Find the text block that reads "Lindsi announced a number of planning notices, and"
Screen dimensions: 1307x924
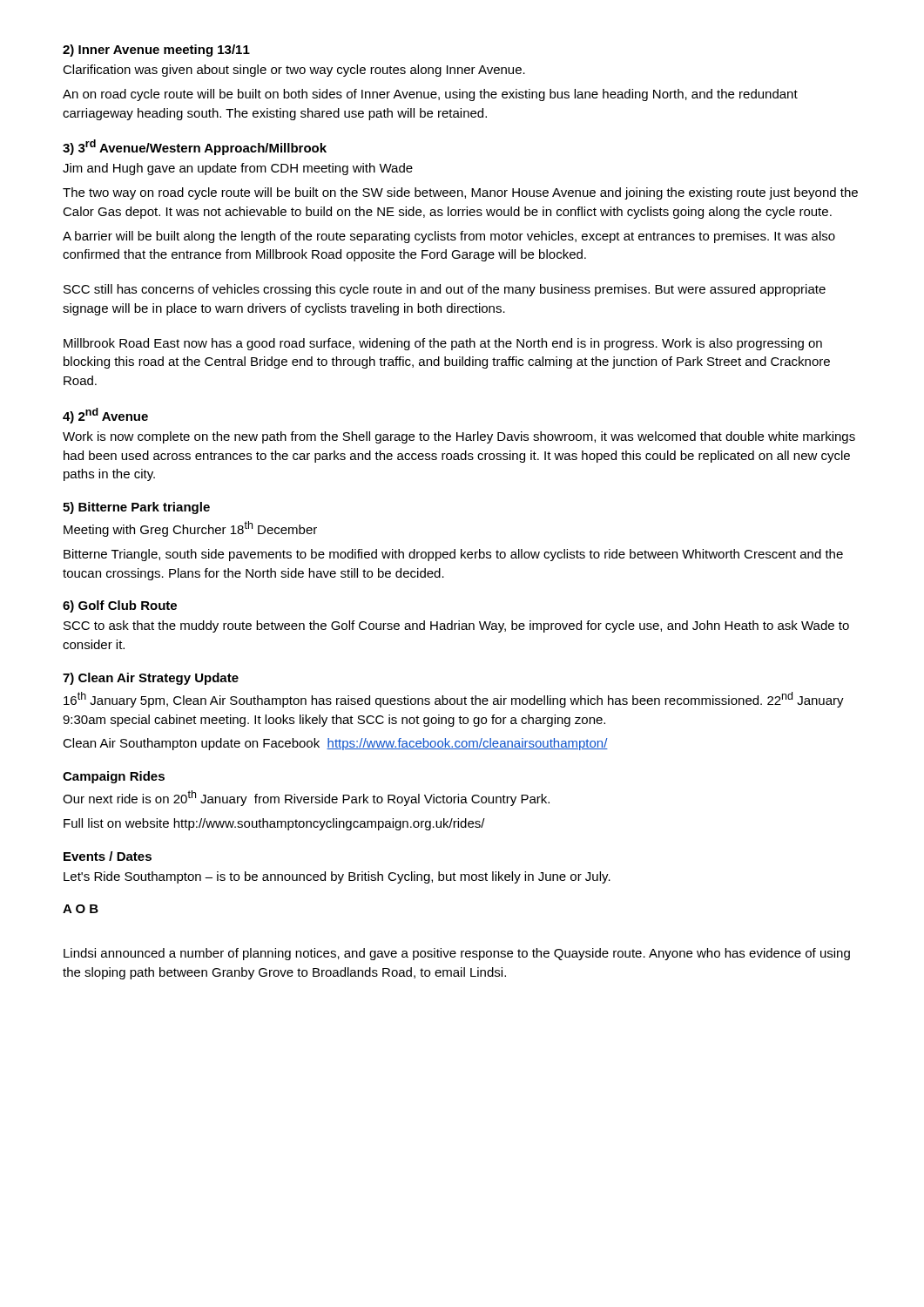(x=462, y=951)
